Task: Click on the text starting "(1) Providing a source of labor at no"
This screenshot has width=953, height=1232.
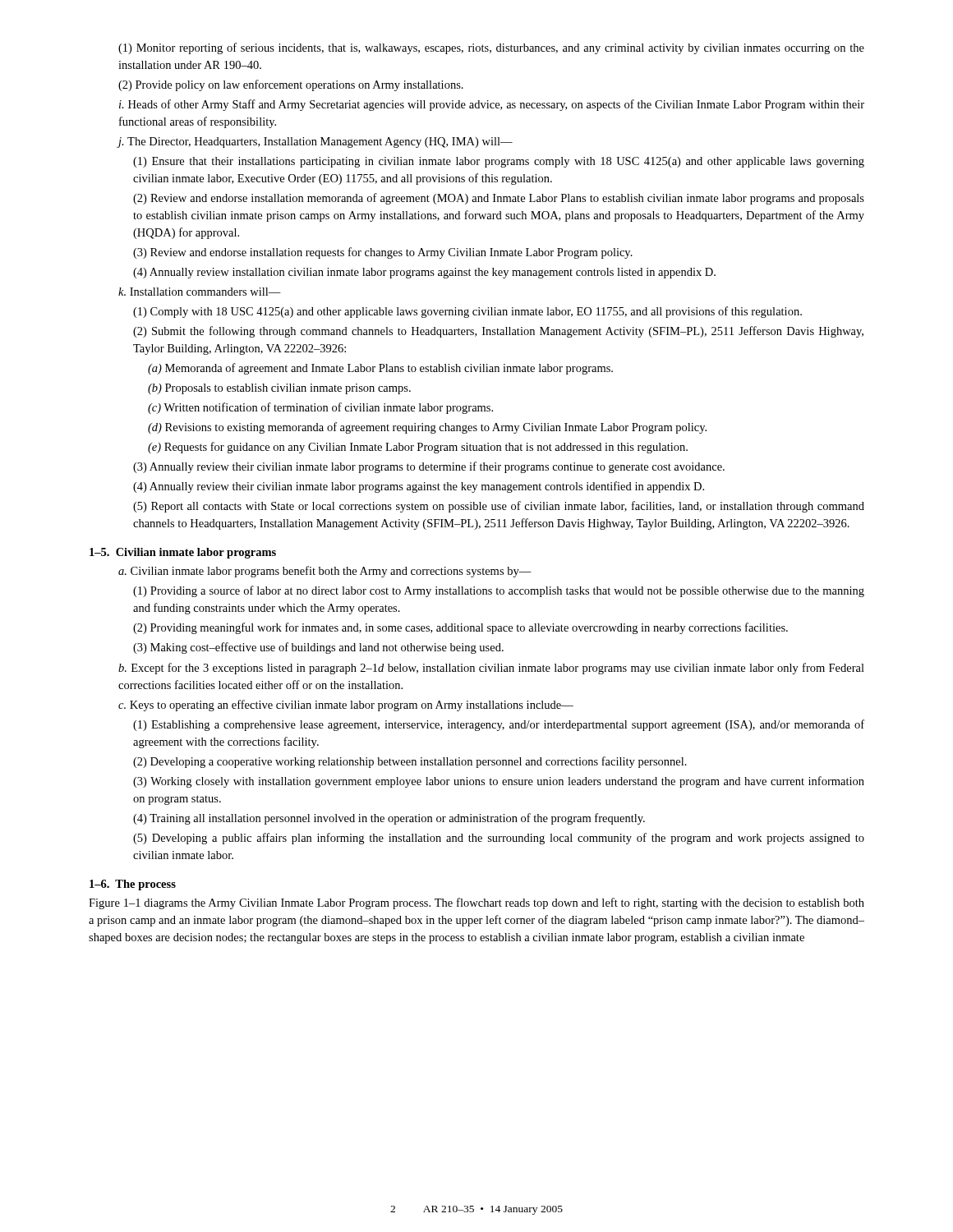Action: pyautogui.click(x=499, y=600)
